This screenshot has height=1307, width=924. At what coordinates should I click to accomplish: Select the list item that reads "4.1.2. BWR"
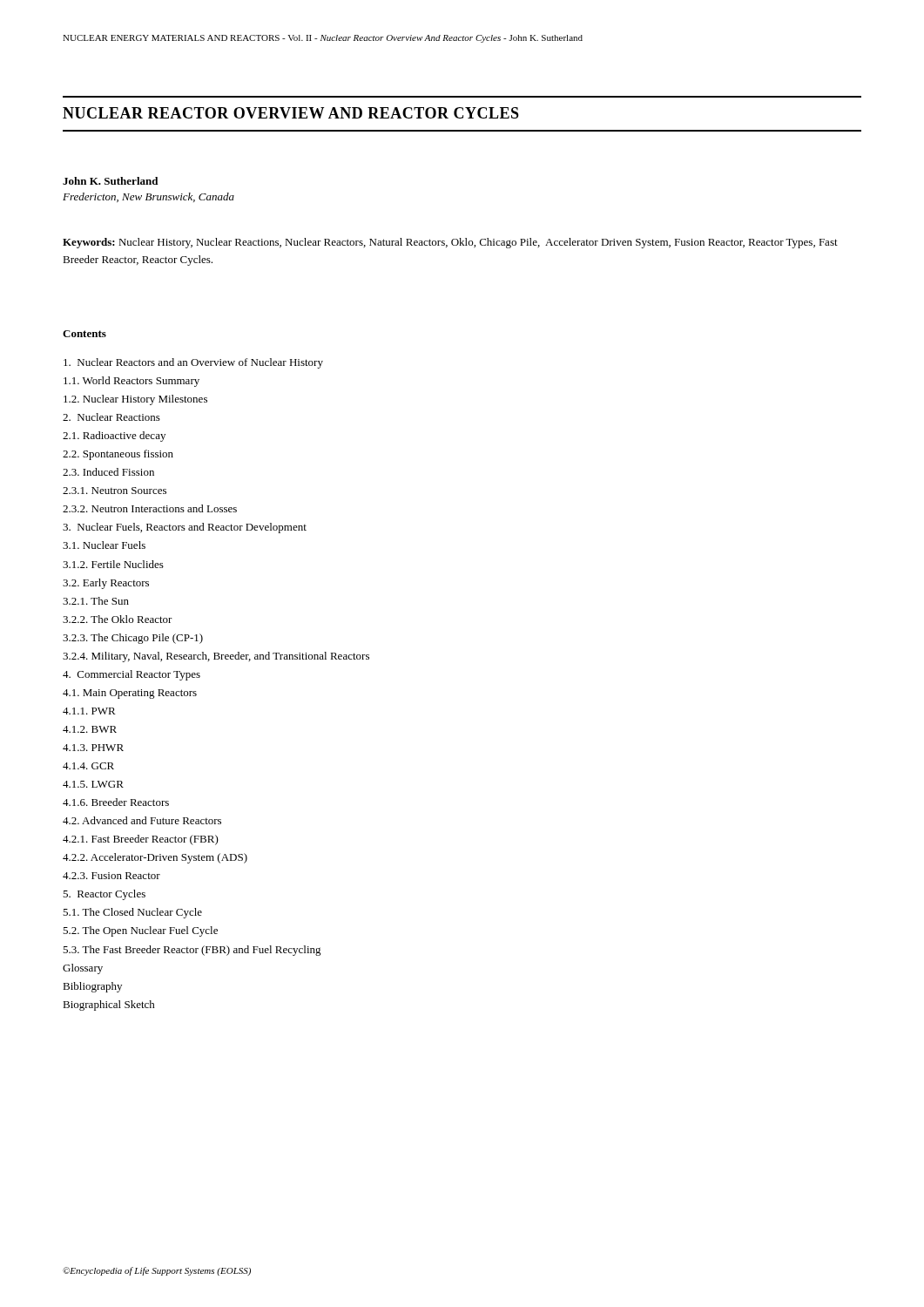(x=90, y=729)
